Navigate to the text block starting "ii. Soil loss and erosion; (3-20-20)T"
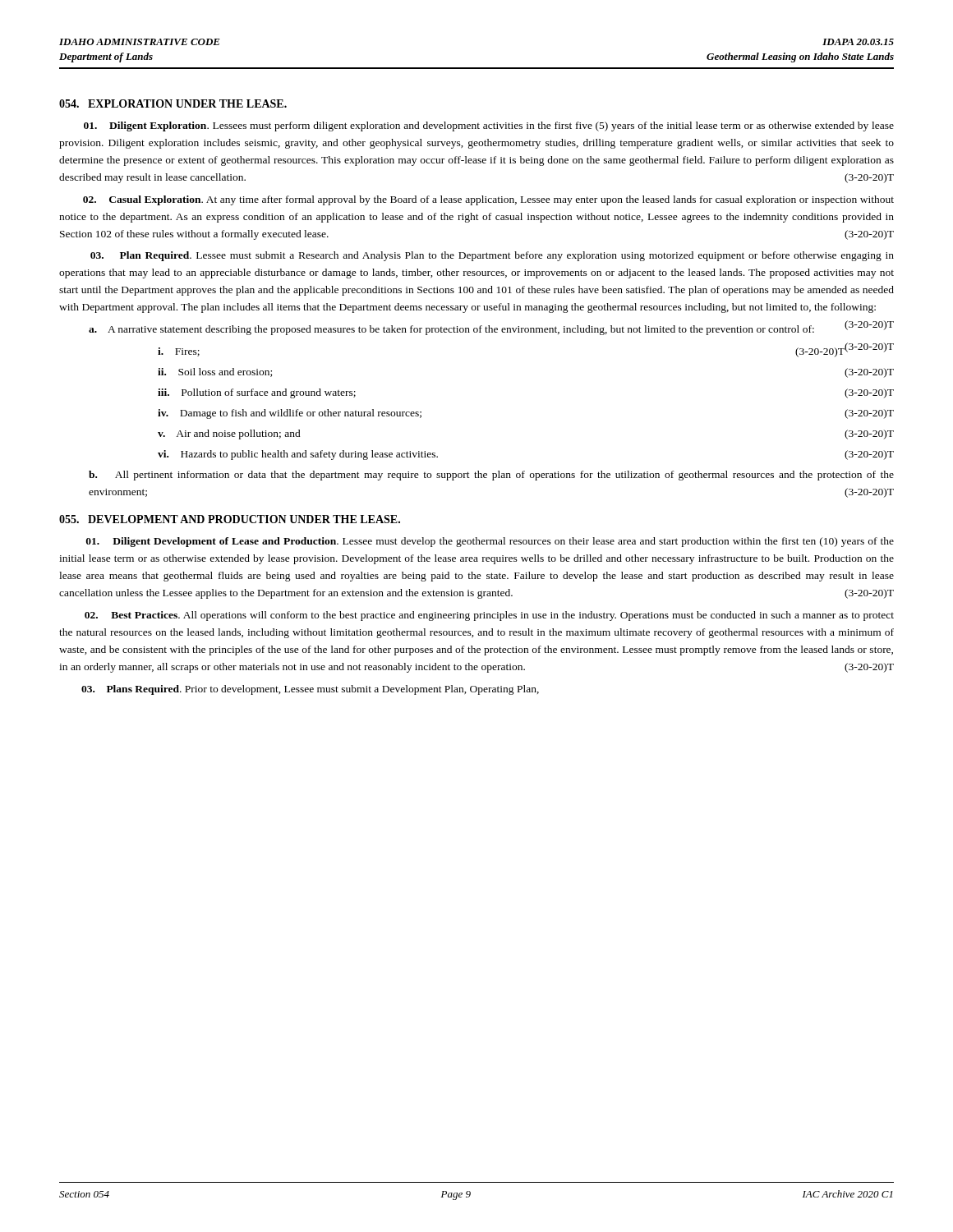The height and width of the screenshot is (1232, 953). [x=222, y=372]
